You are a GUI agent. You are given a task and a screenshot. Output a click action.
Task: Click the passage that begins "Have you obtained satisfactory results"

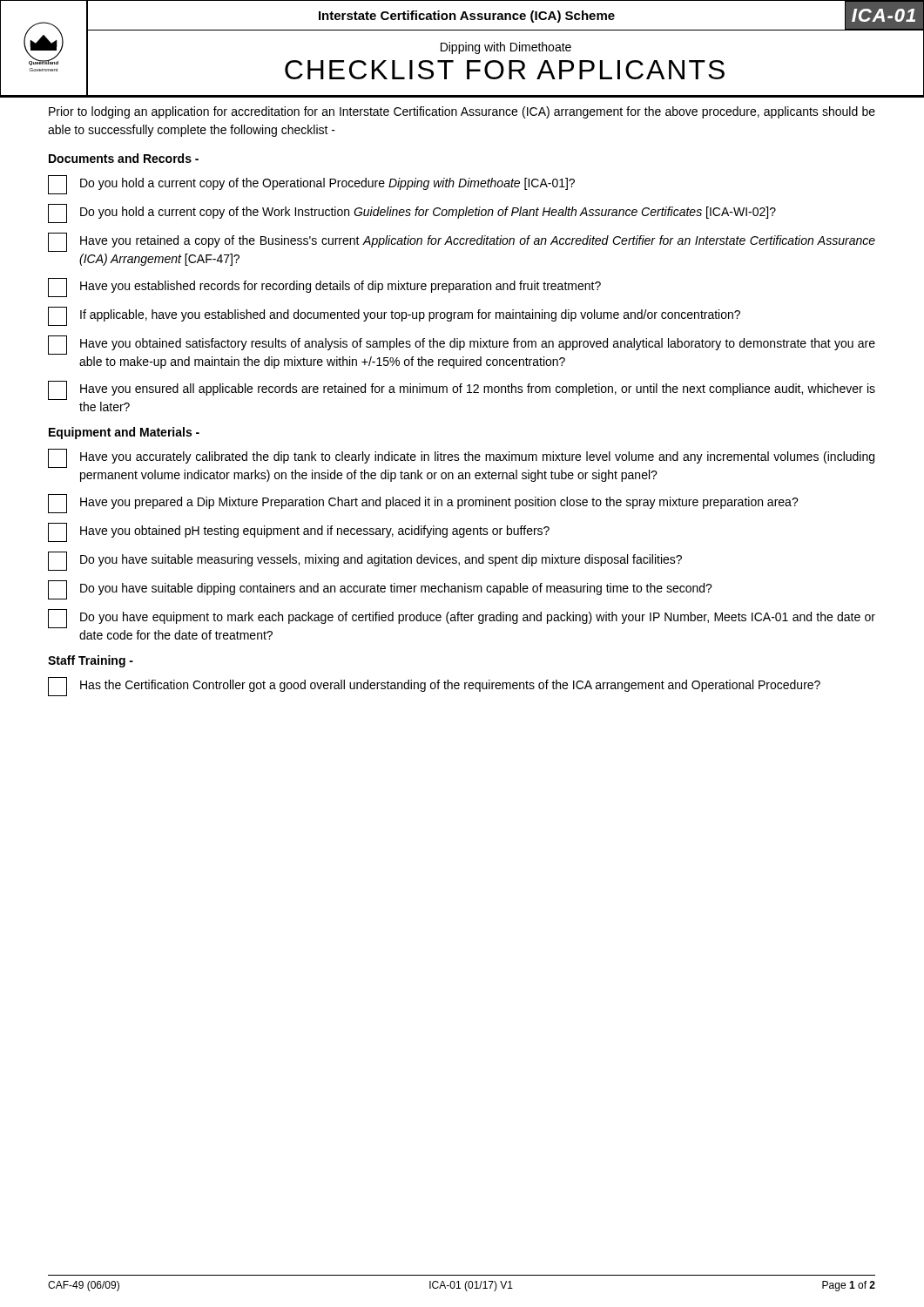tap(462, 353)
